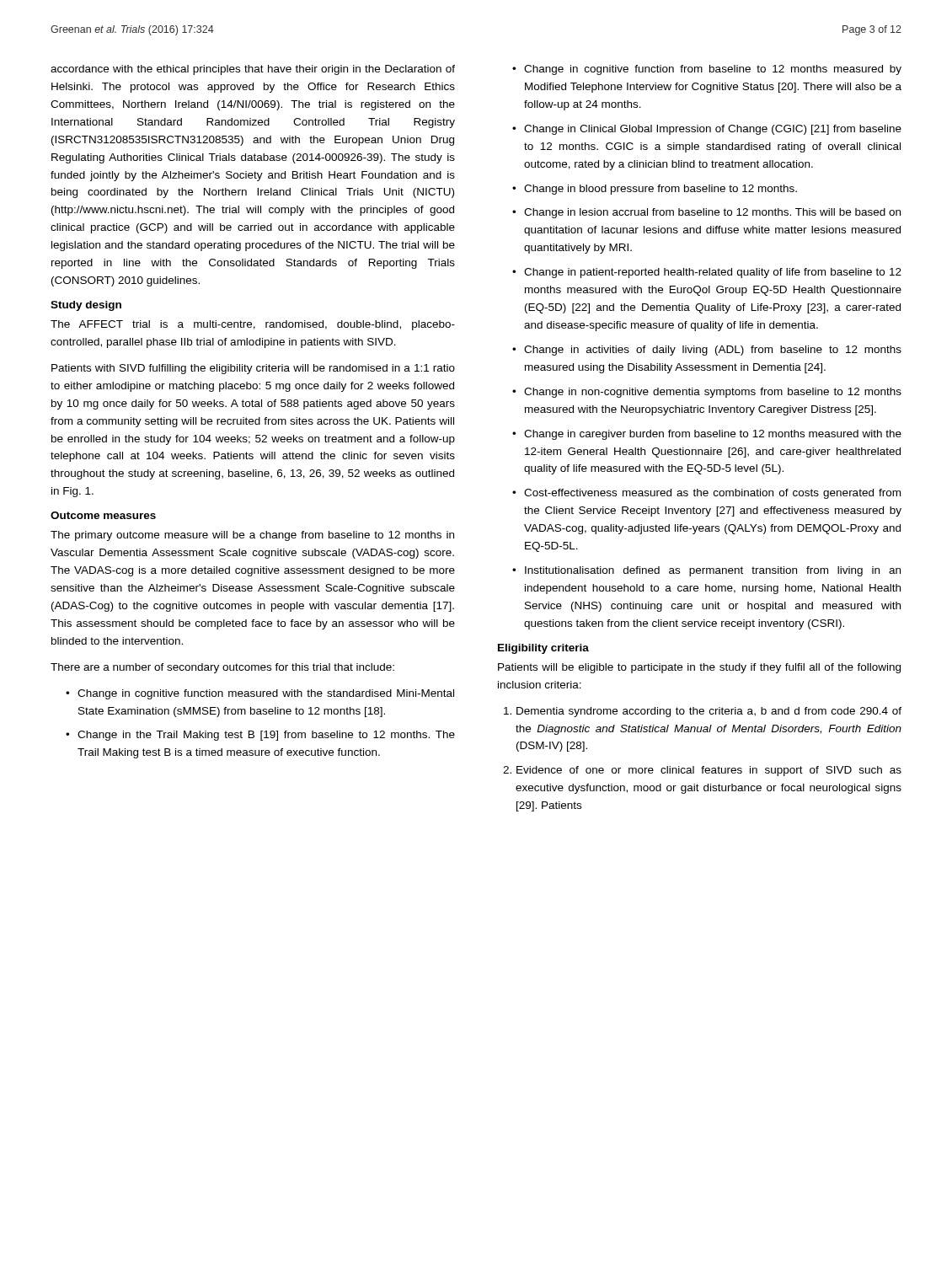Image resolution: width=952 pixels, height=1264 pixels.
Task: Where is the passage that starts "accordance with the ethical"?
Action: point(253,175)
